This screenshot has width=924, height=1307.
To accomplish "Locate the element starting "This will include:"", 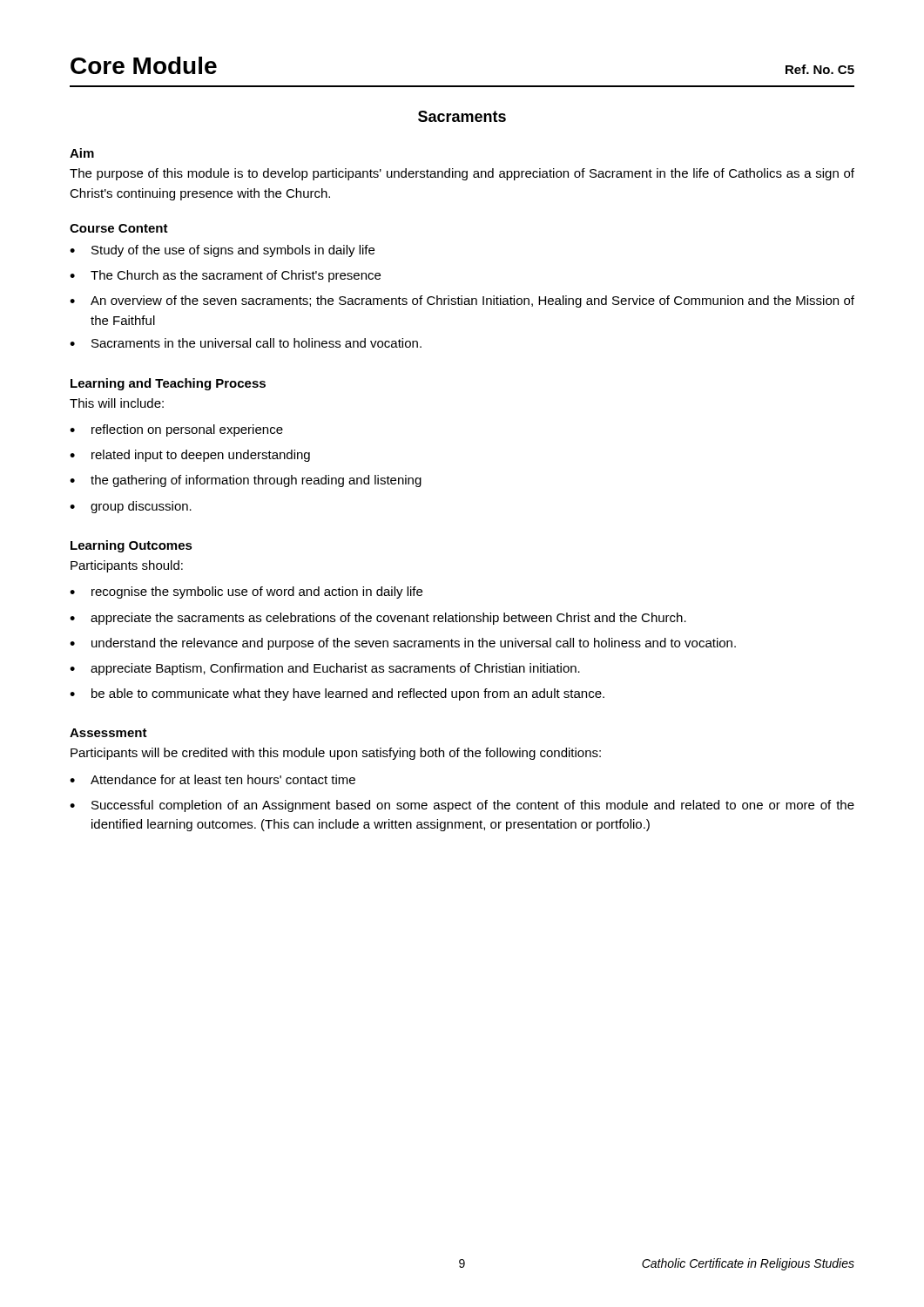I will tap(117, 403).
